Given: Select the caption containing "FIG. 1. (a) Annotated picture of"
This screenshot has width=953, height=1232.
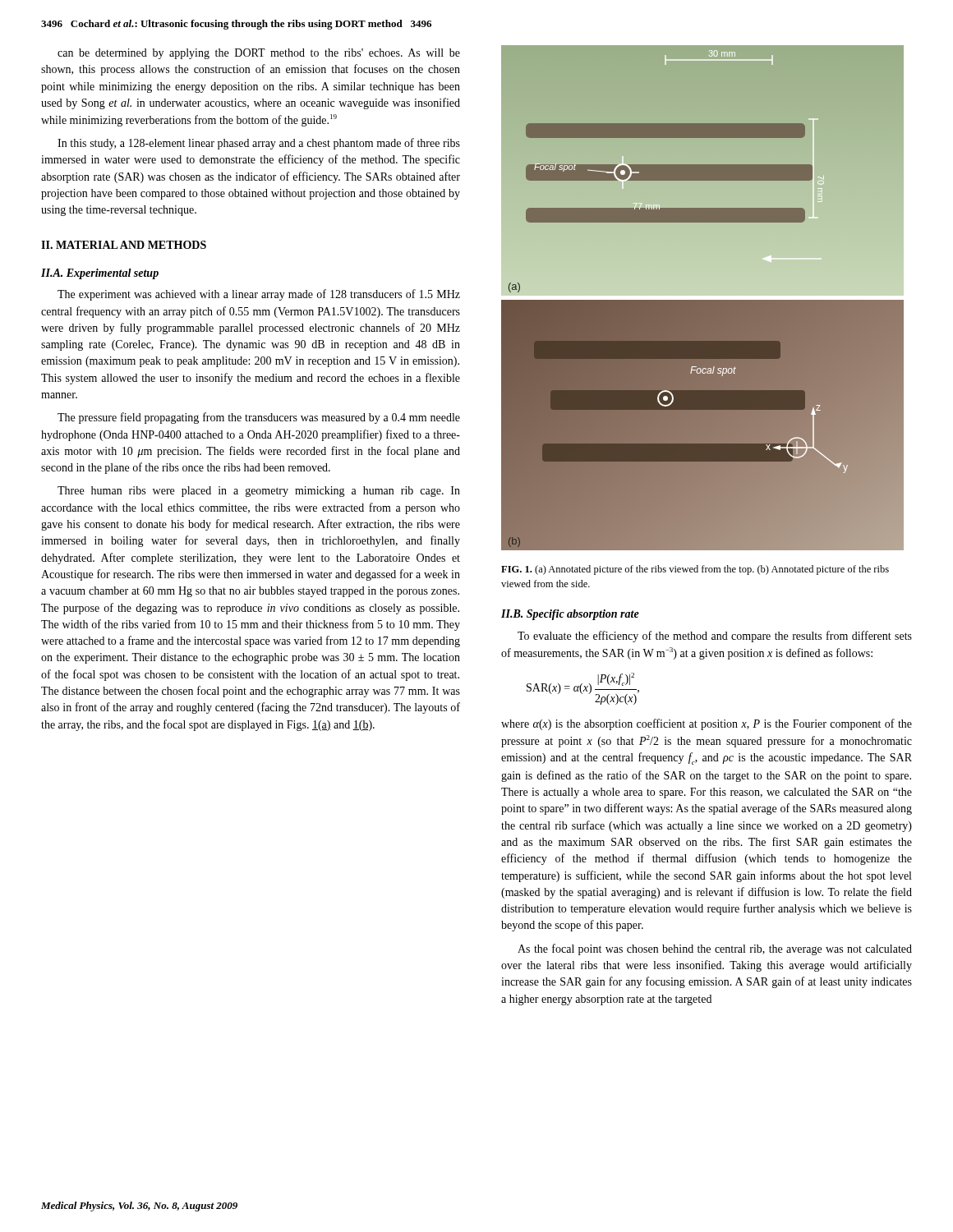Looking at the screenshot, I should [x=695, y=577].
